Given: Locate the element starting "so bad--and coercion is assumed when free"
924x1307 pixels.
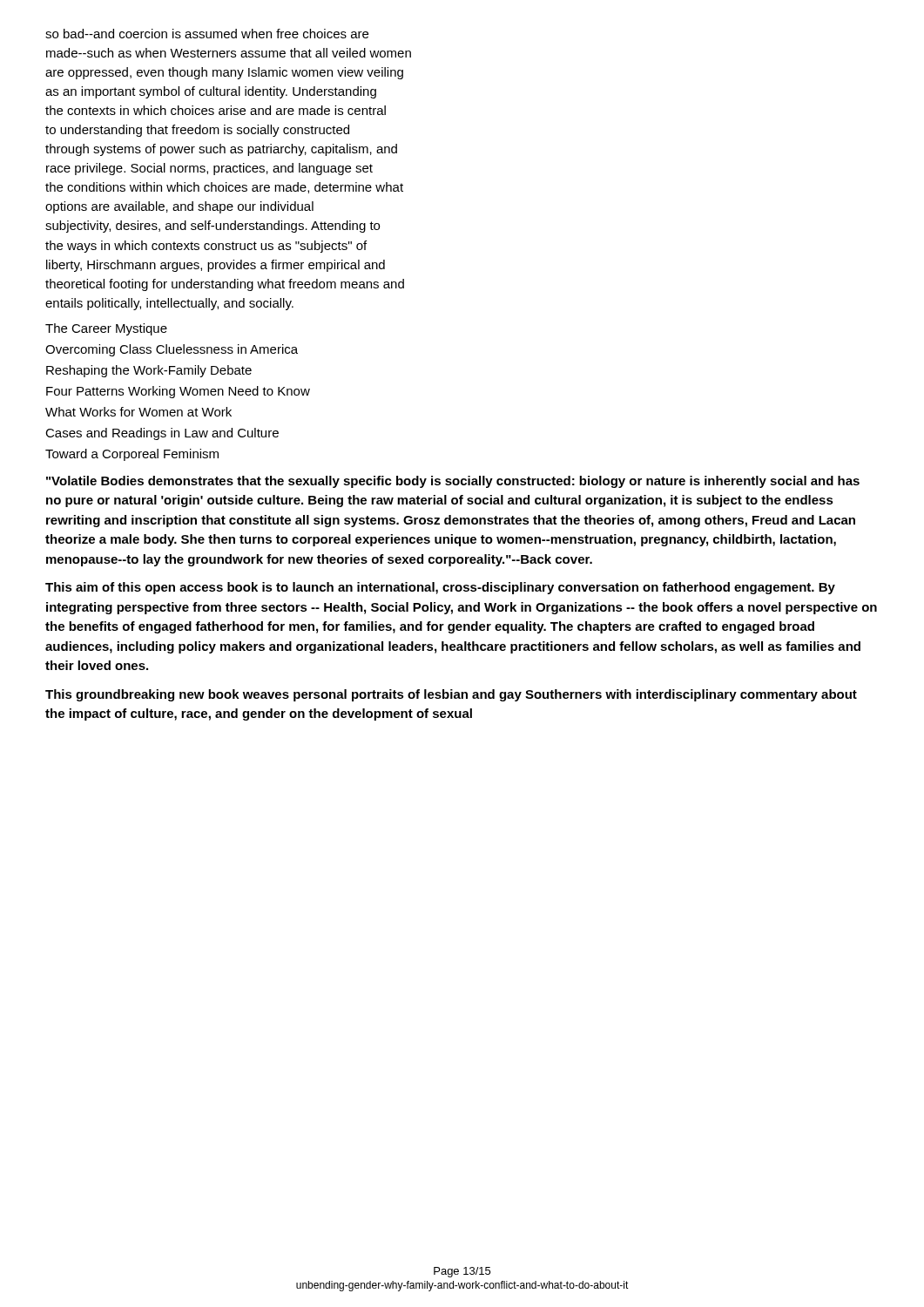Looking at the screenshot, I should pos(229,168).
